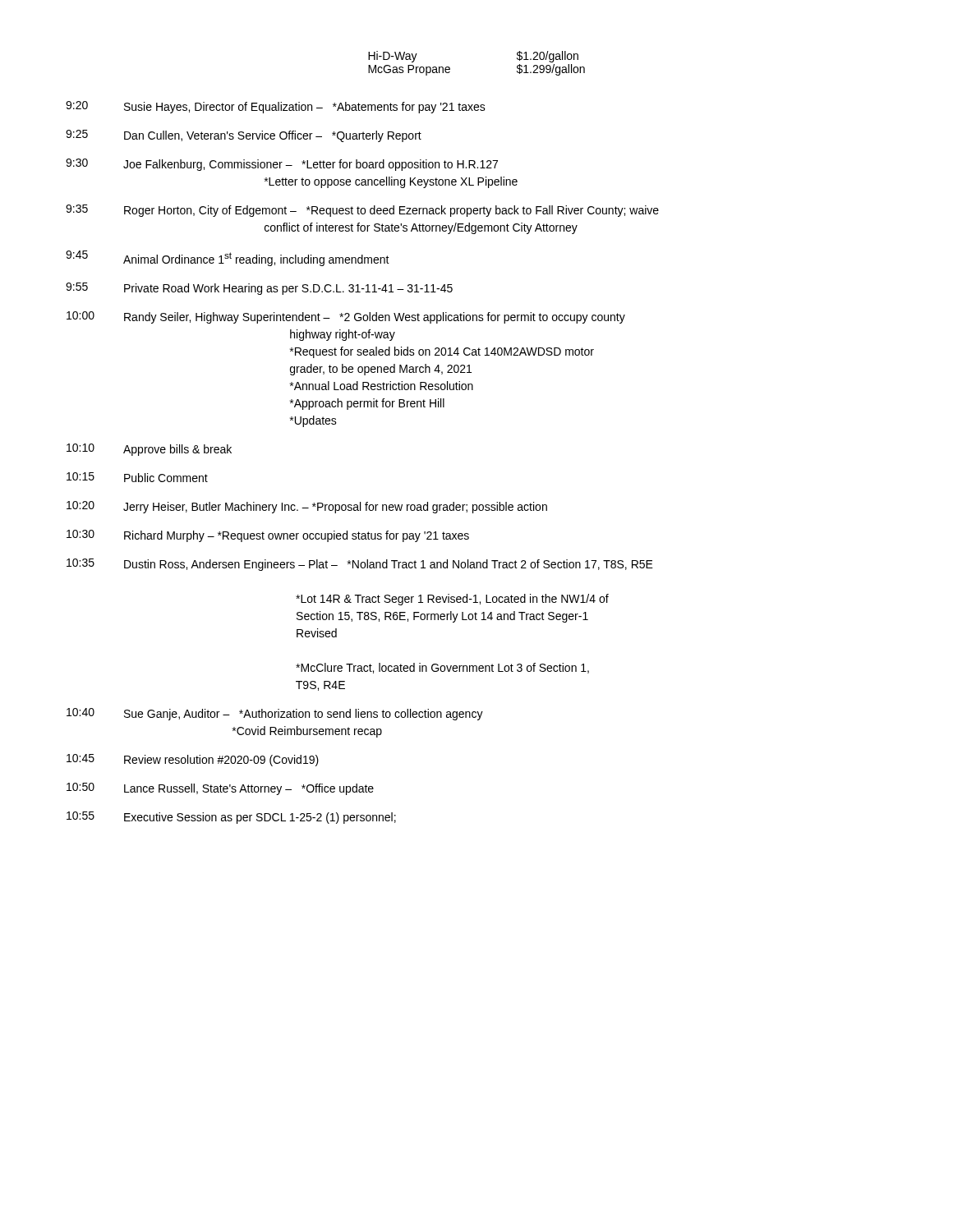Locate the region starting "10:20 Jerry Heiser,"
This screenshot has height=1232, width=953.
pyautogui.click(x=476, y=507)
